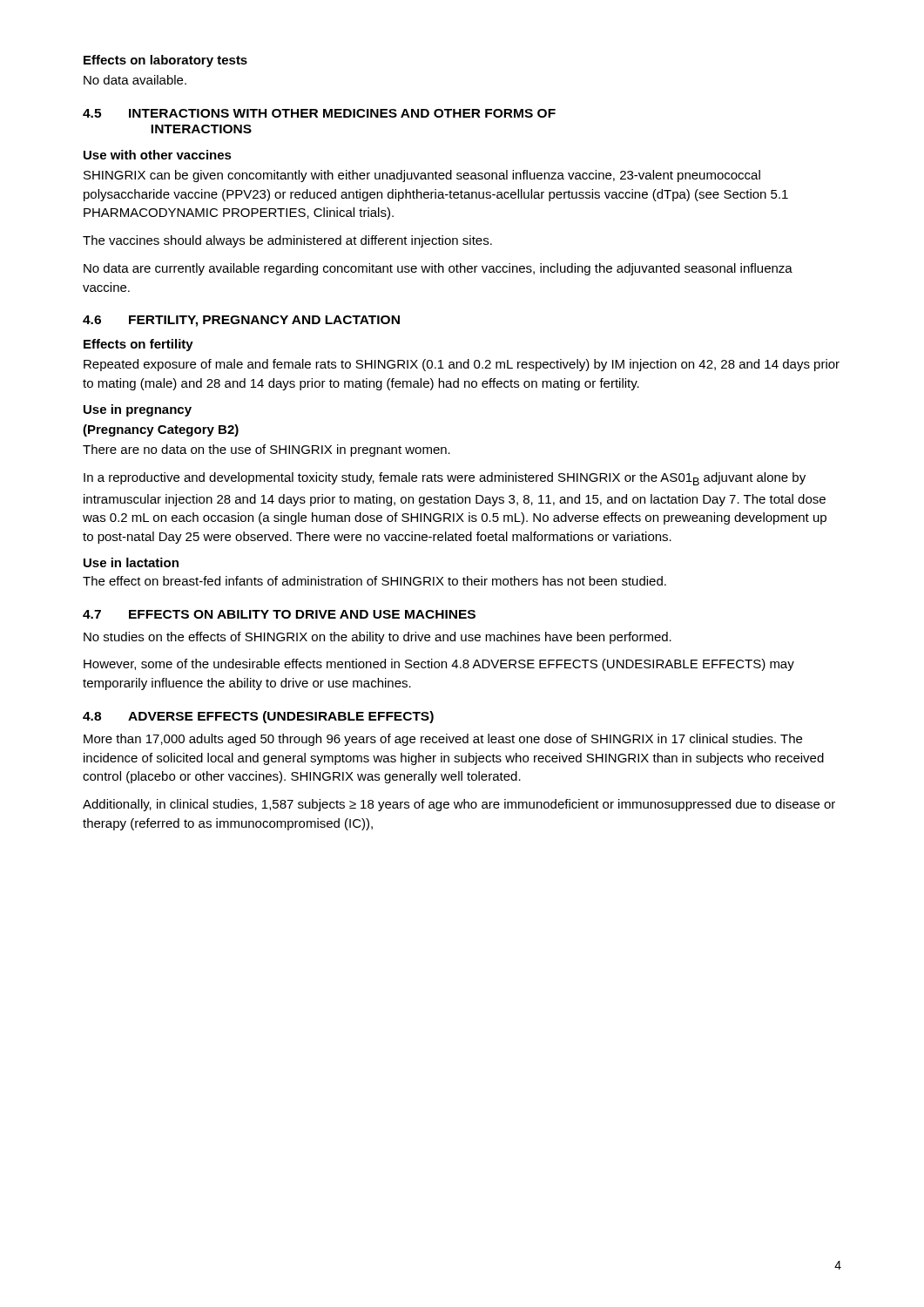Find the block on this page that starts "There are no data"
This screenshot has width=924, height=1307.
267,449
